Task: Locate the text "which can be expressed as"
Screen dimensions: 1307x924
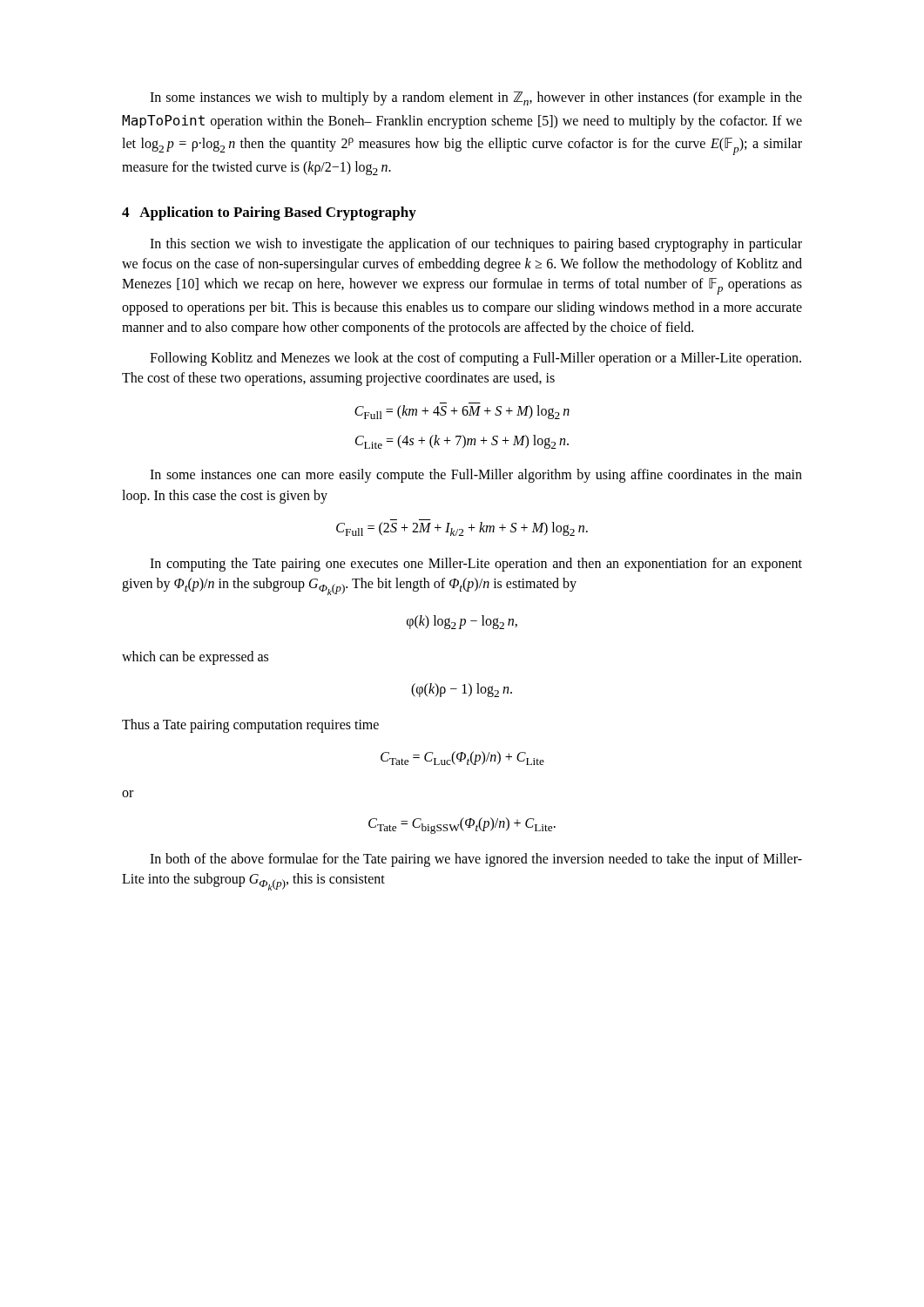Action: pyautogui.click(x=195, y=658)
